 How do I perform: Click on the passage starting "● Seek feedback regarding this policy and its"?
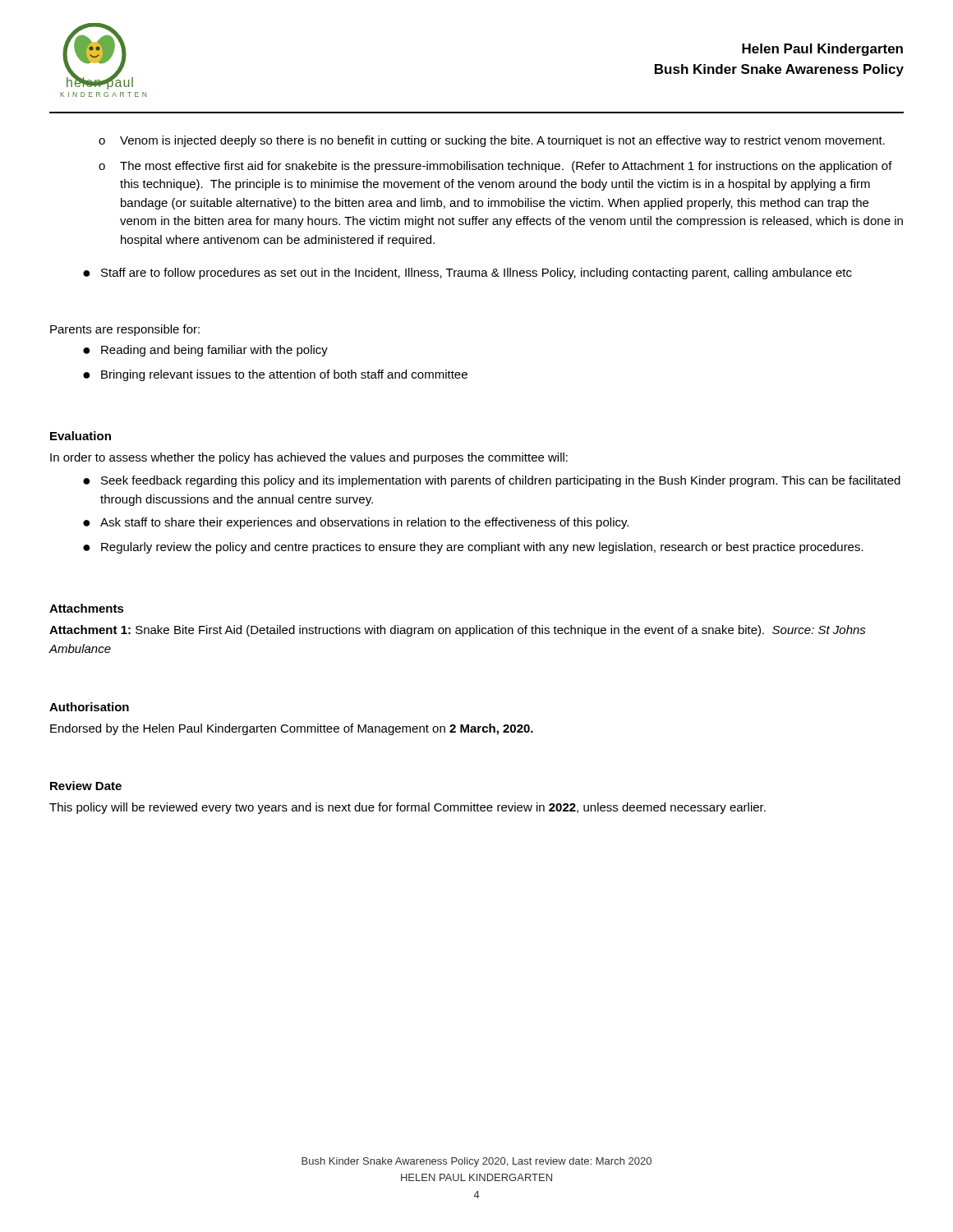[493, 490]
